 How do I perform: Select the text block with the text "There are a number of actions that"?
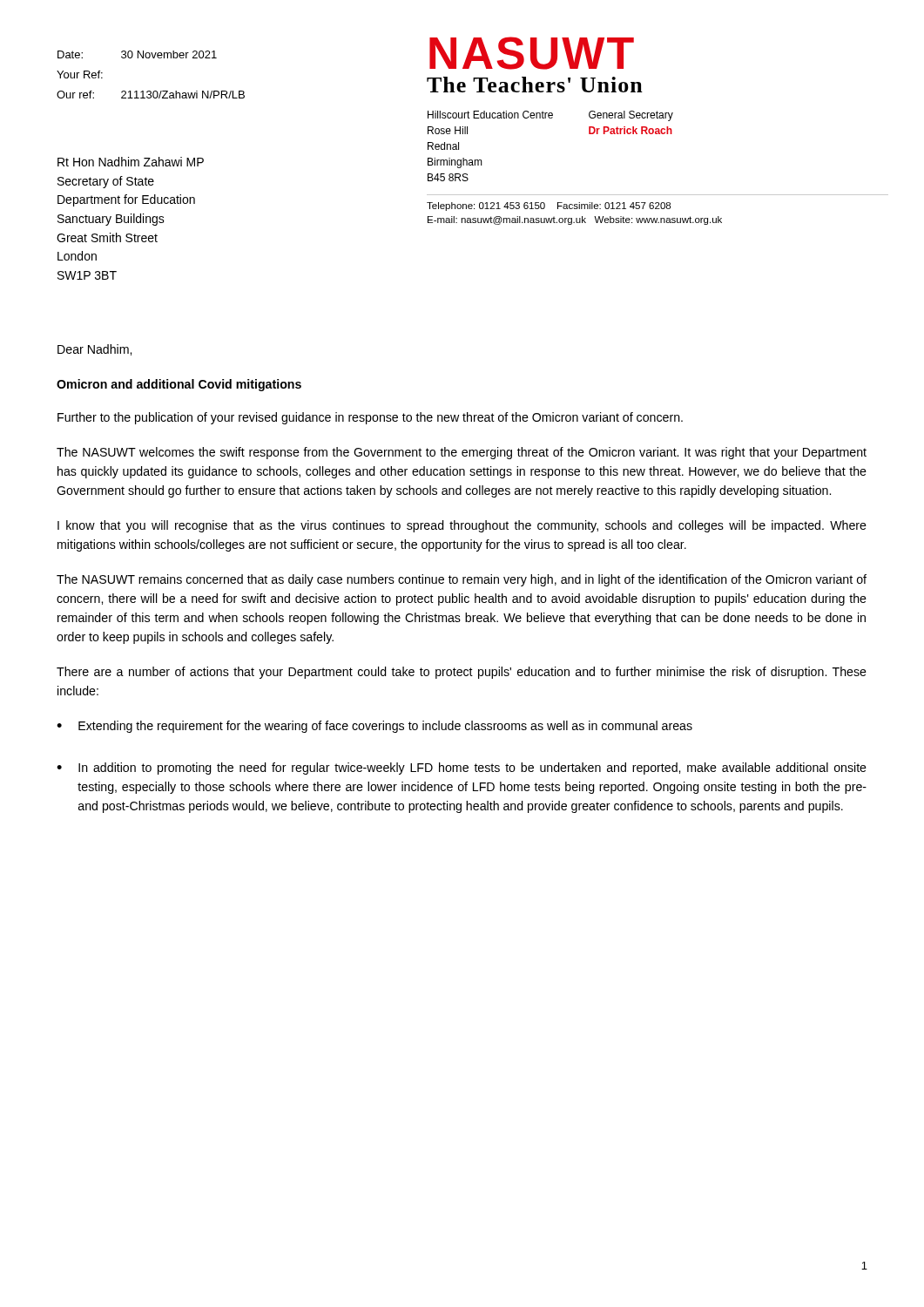[x=462, y=681]
